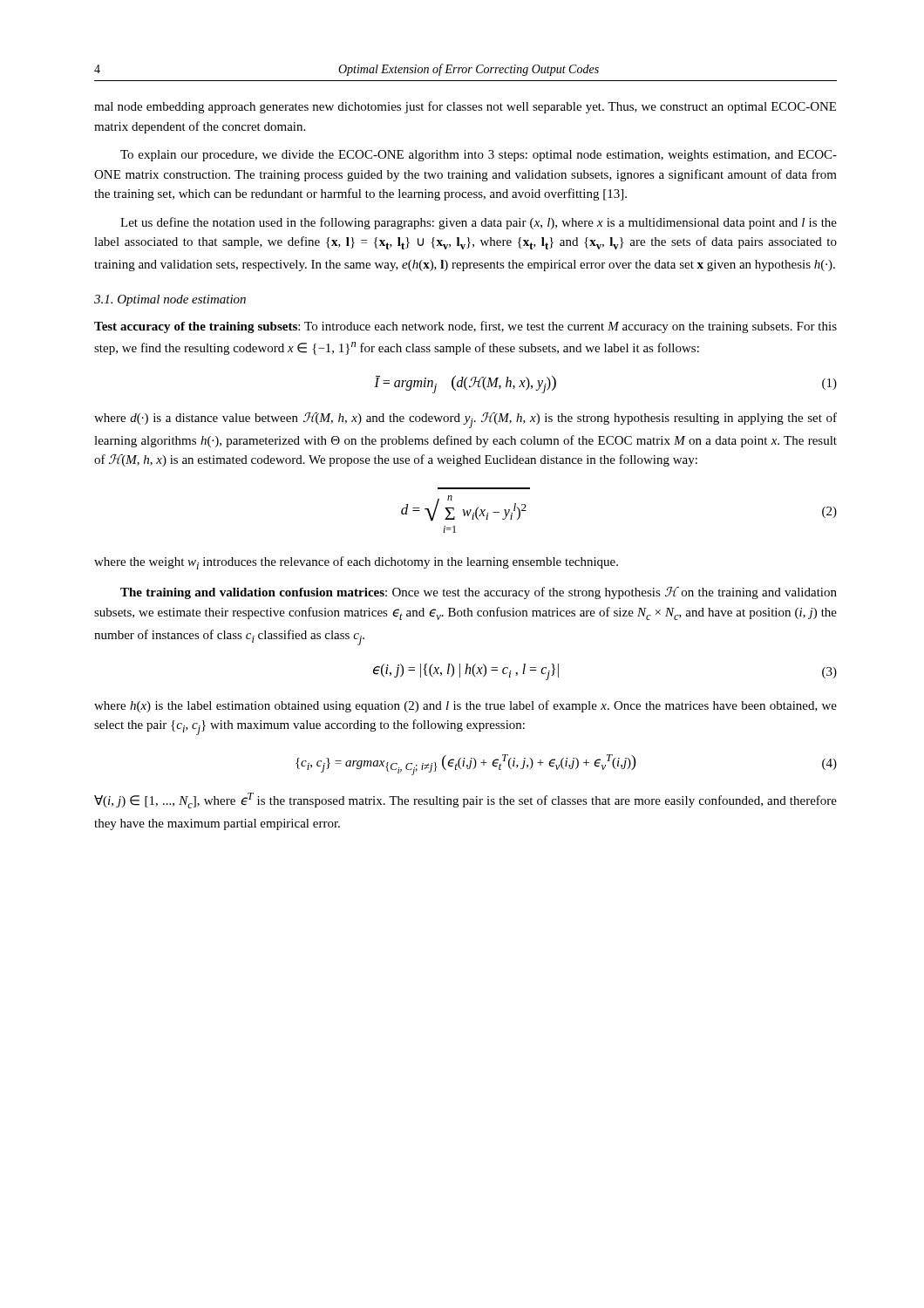Locate the block of text that opens with "mal node embedding approach generates new"
Viewport: 924px width, 1308px height.
[466, 116]
